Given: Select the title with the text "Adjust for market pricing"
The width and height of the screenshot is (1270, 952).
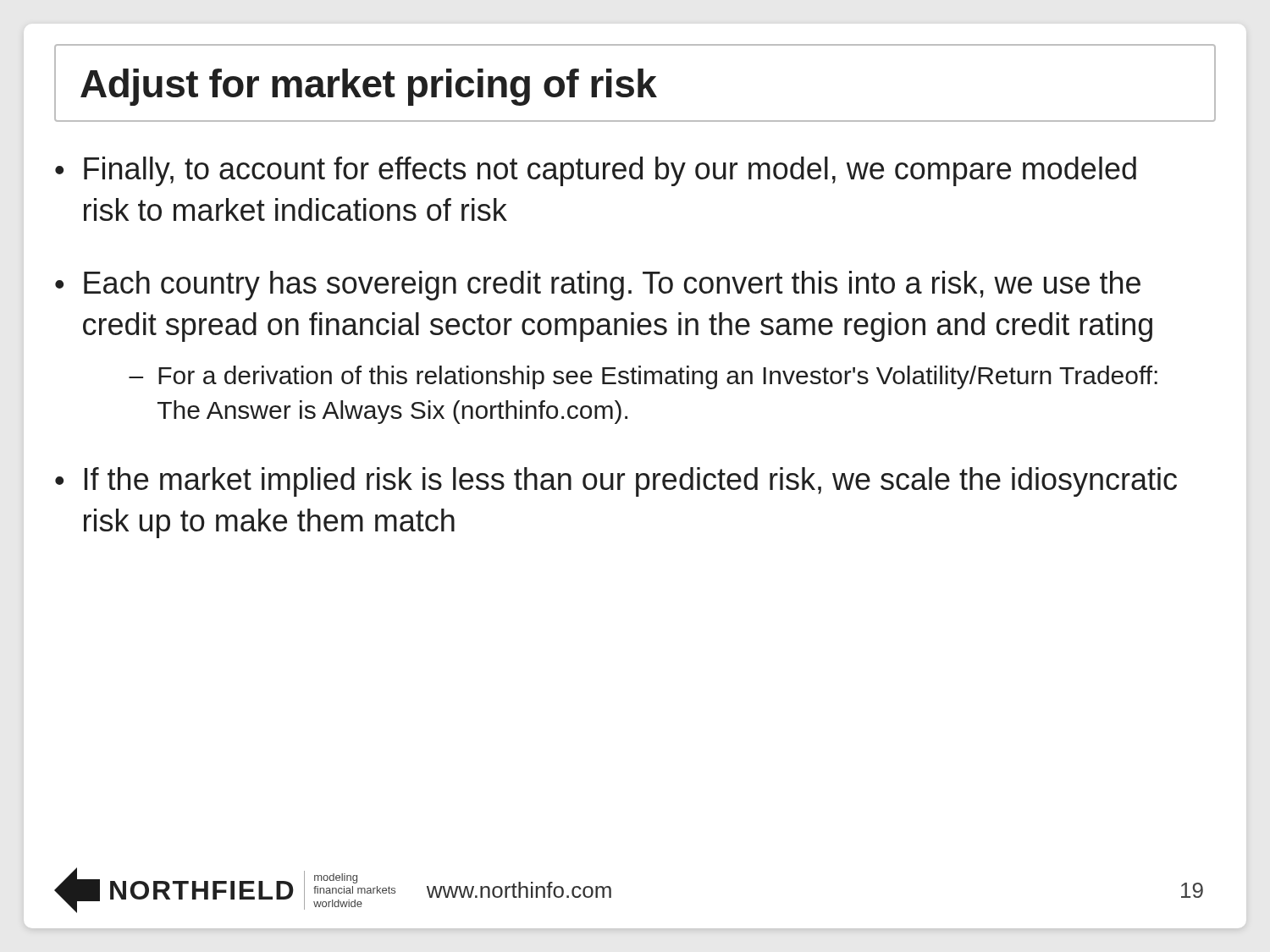Looking at the screenshot, I should [x=368, y=84].
